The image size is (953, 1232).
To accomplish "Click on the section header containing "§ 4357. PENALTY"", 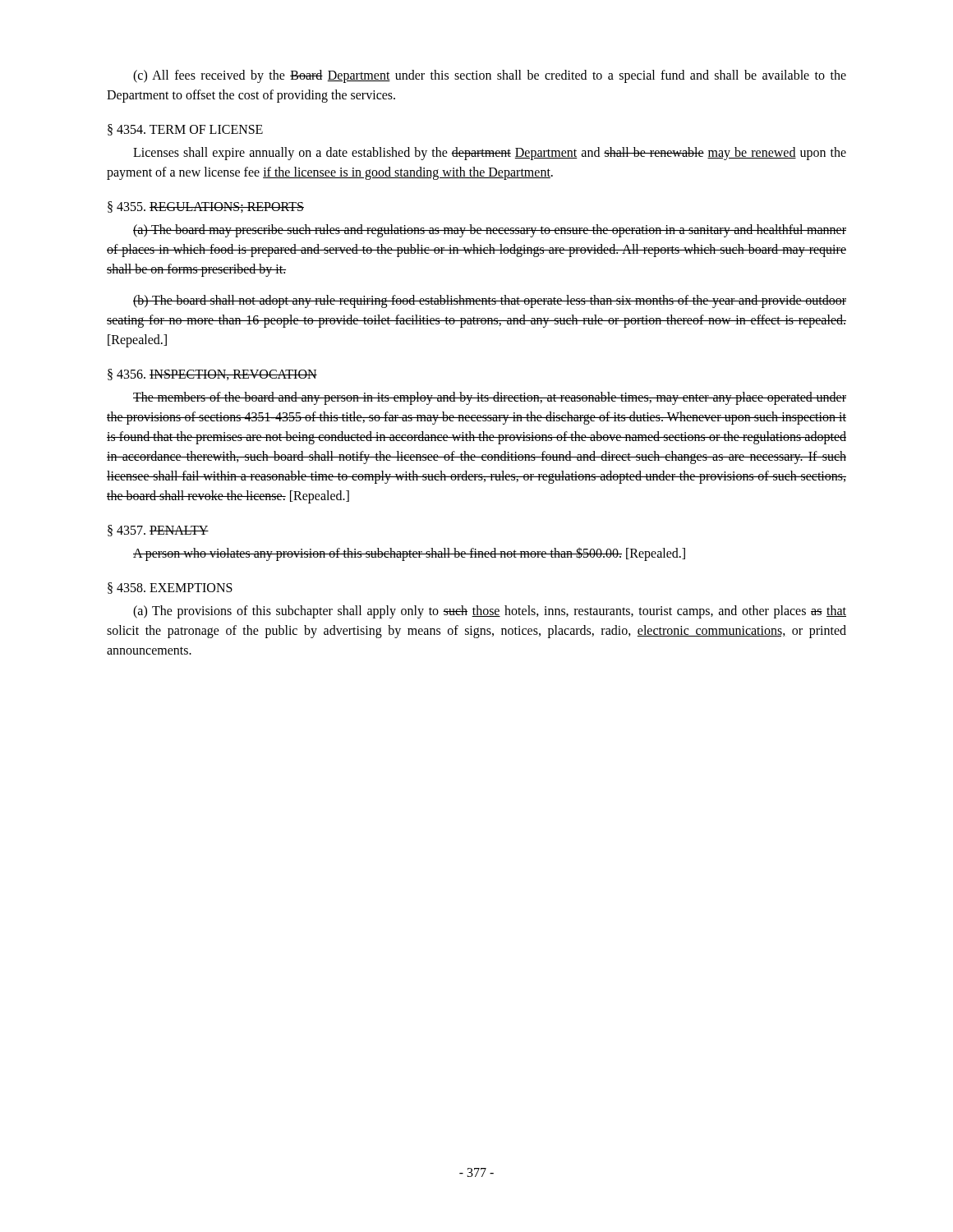I will tap(158, 530).
